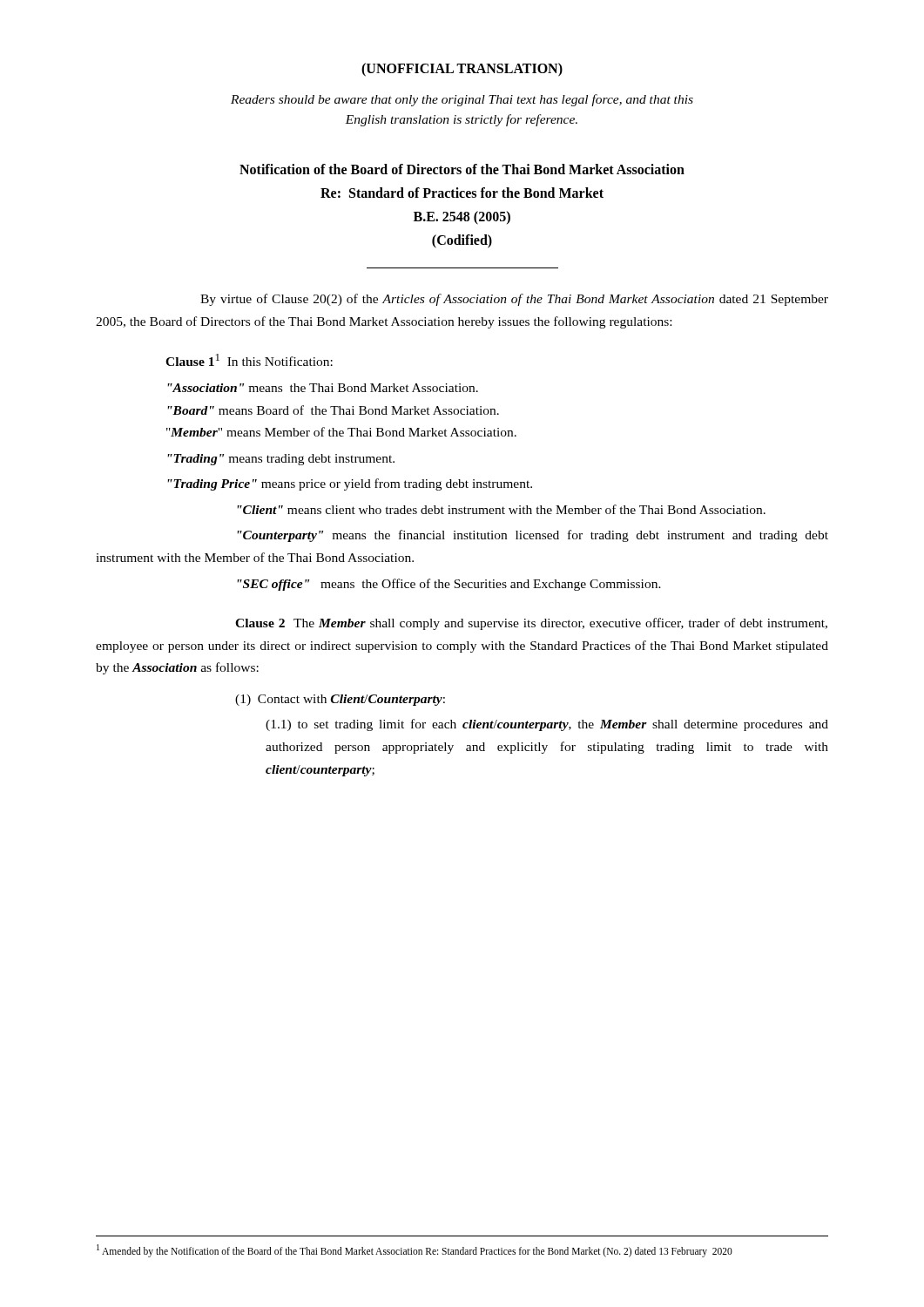The width and height of the screenshot is (924, 1307).
Task: Find the text block starting "Clause 2 The"
Action: tap(462, 645)
